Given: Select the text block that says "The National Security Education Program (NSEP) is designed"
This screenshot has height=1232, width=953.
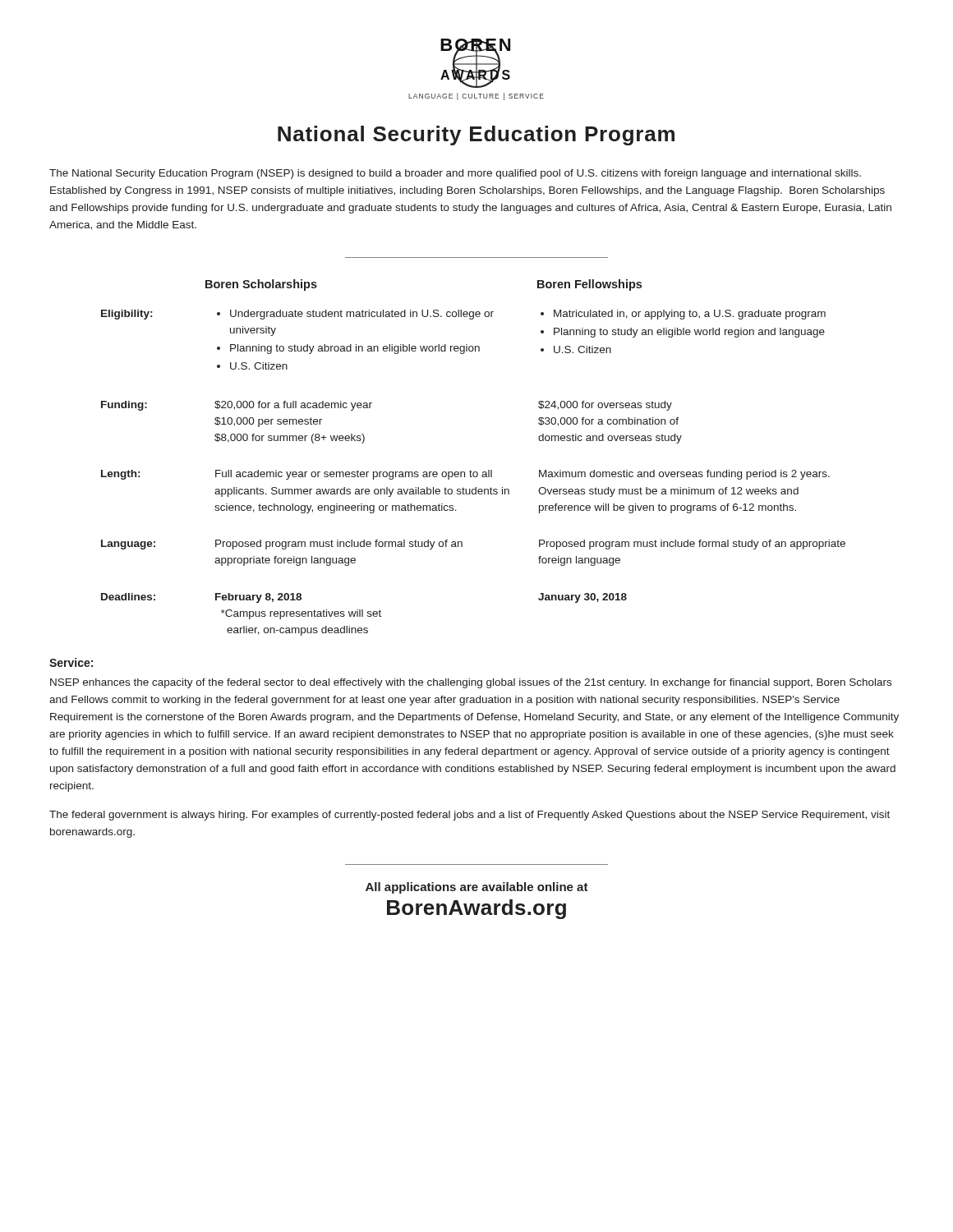Looking at the screenshot, I should 471,199.
